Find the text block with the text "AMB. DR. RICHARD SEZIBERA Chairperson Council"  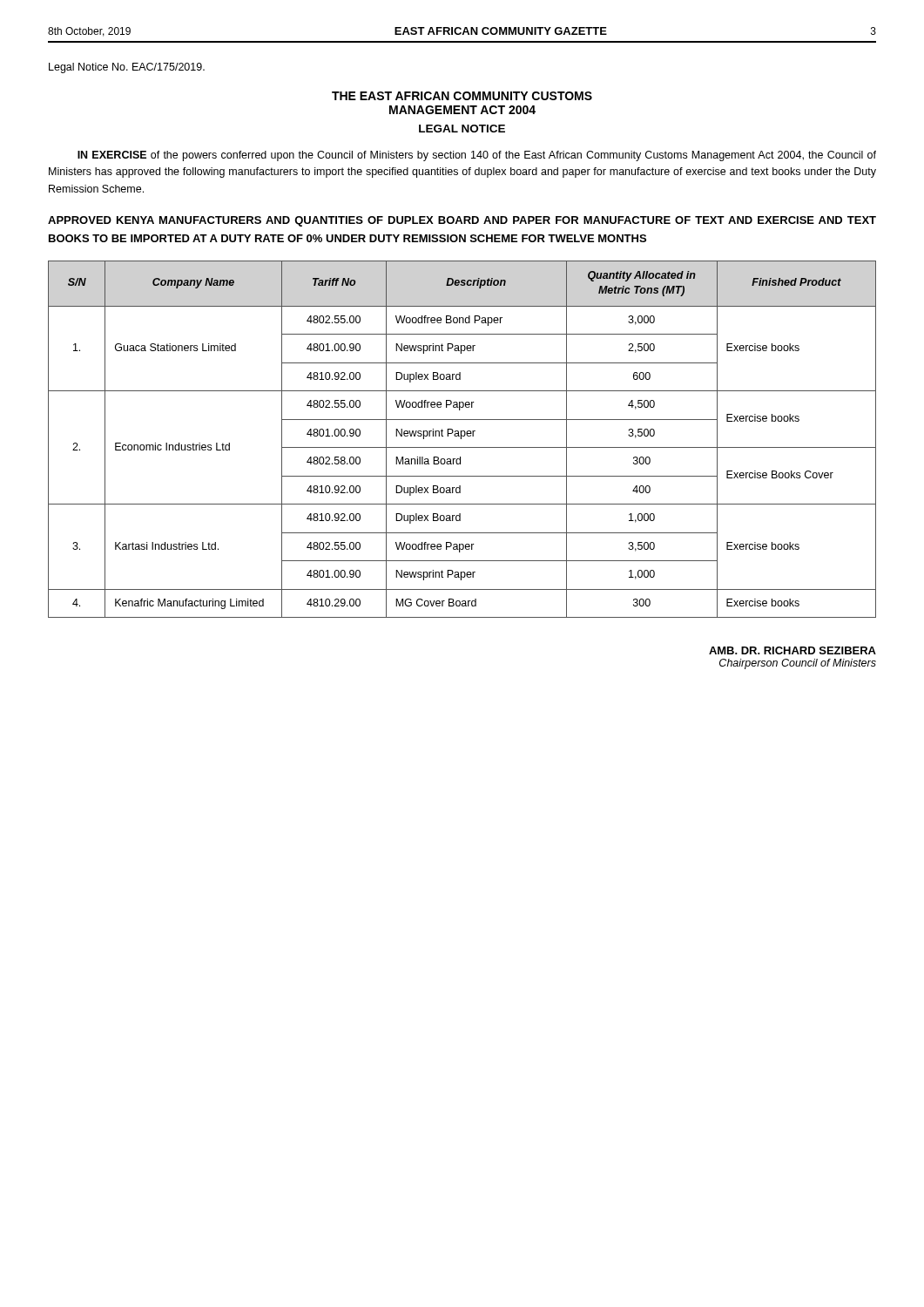(792, 650)
